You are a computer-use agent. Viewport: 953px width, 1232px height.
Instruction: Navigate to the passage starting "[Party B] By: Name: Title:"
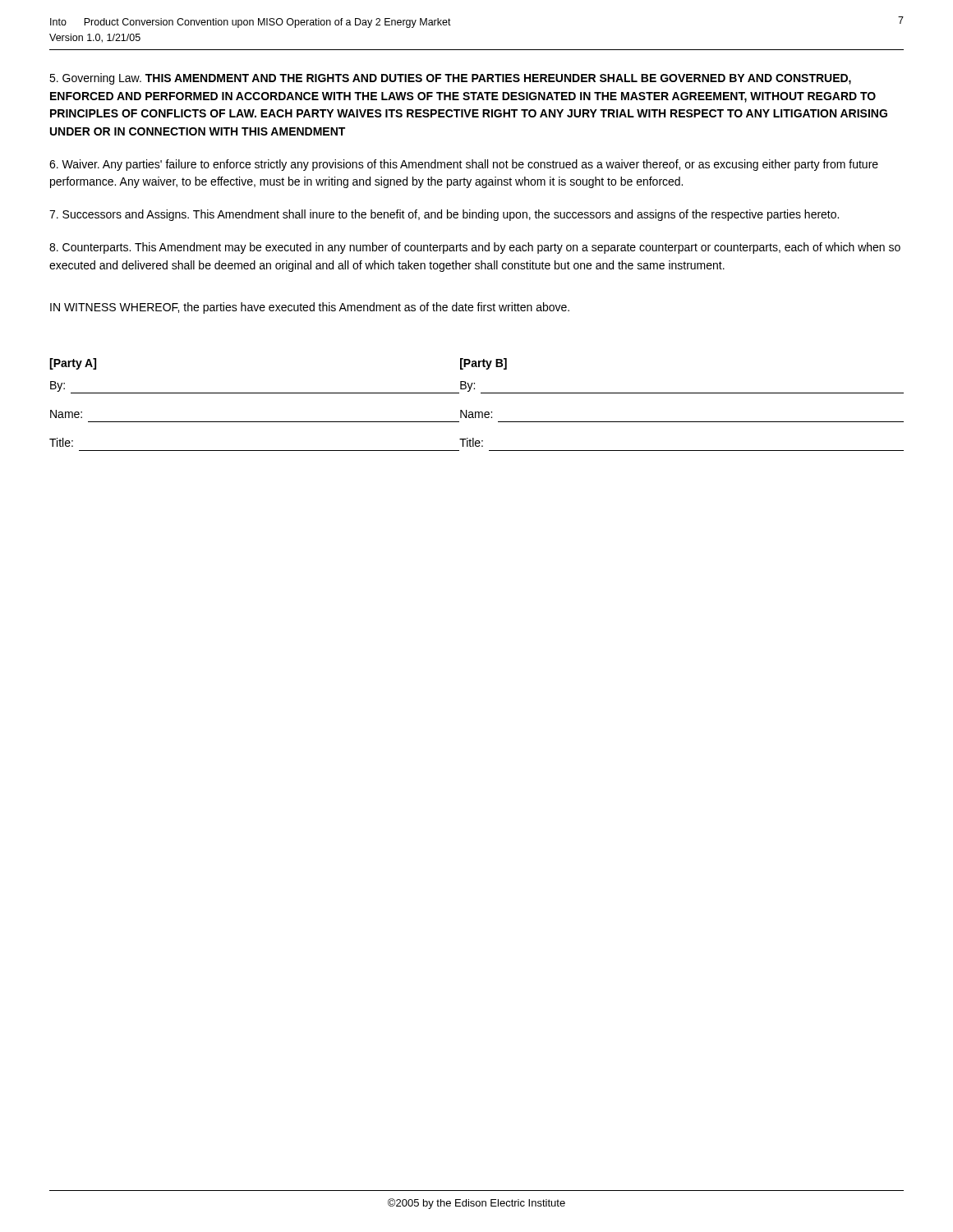pos(682,404)
